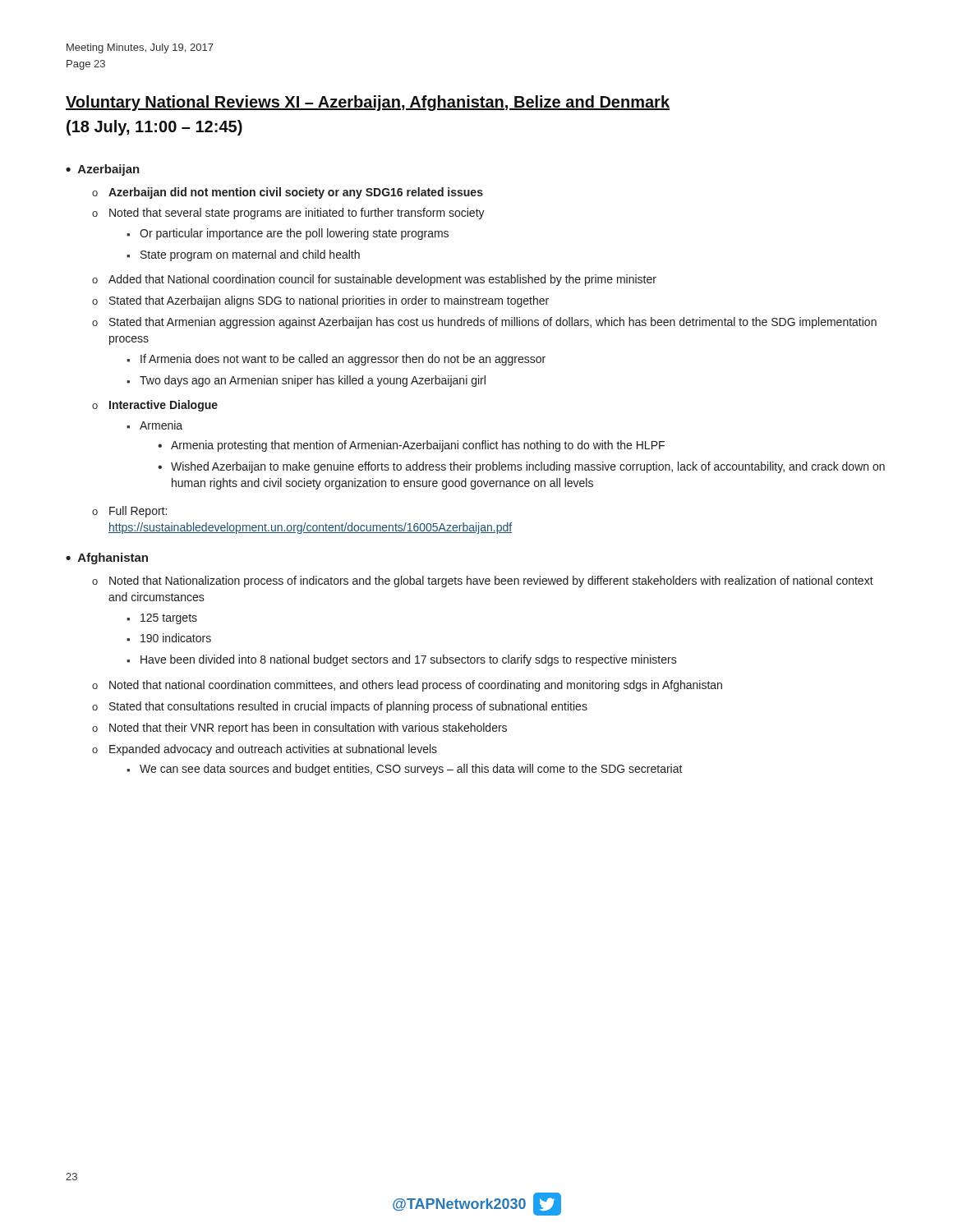Point to the region starting "▪ Two days ago"

306,381
